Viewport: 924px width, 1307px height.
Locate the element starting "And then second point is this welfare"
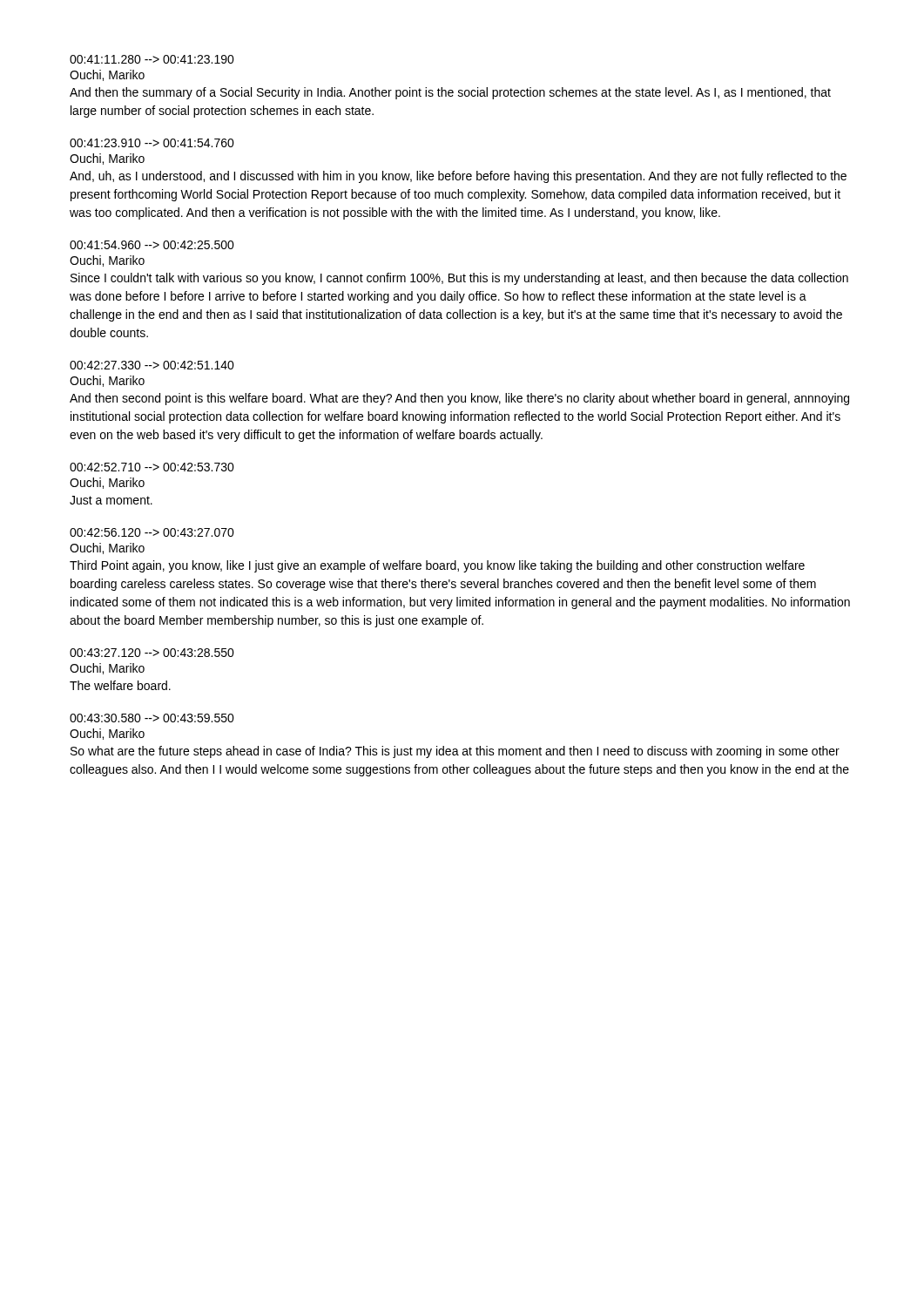point(460,416)
